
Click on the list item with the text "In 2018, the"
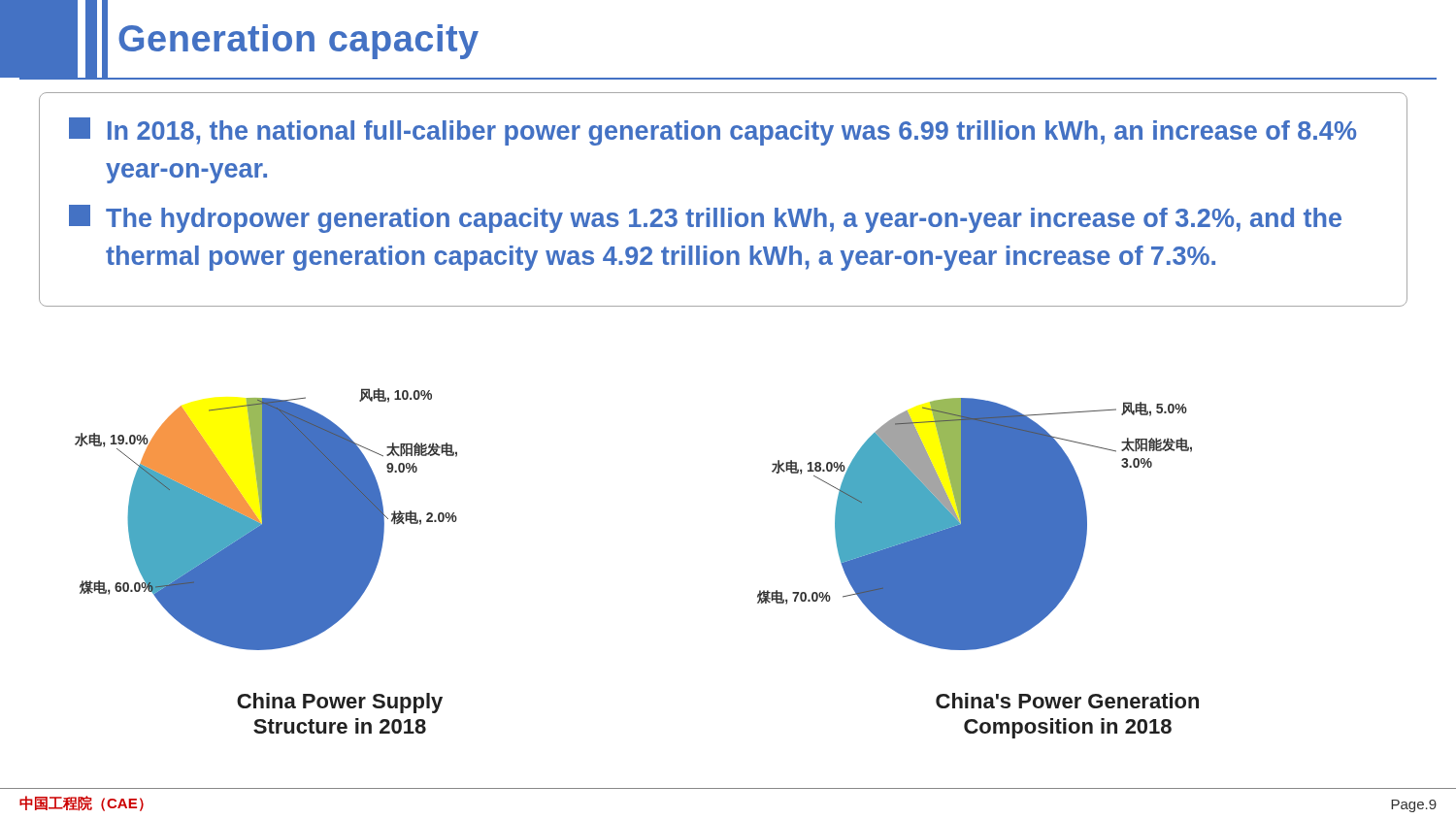click(723, 151)
